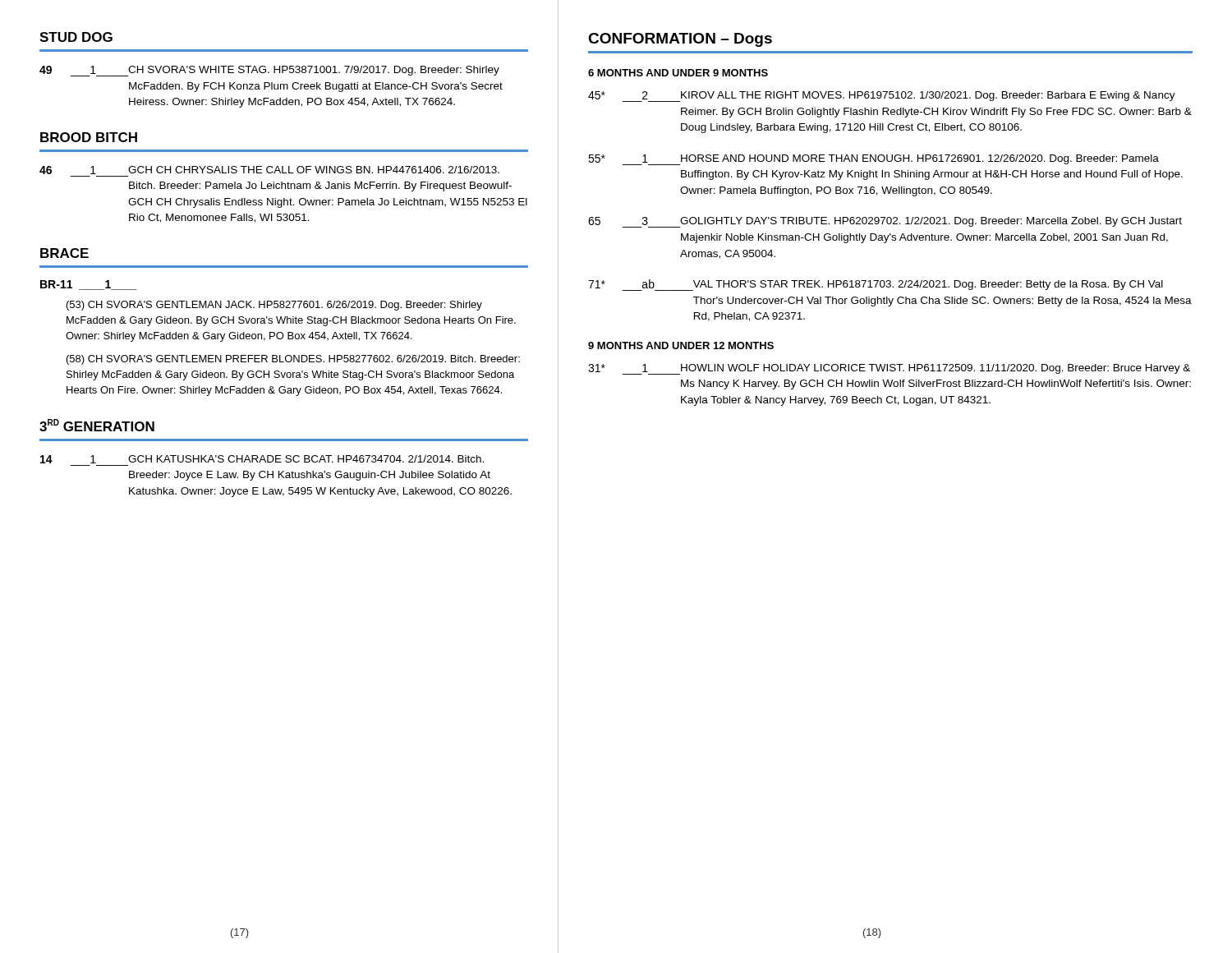Image resolution: width=1232 pixels, height=953 pixels.
Task: Select the list item with the text "46 ___1_____ GCH CH CHRYSALIS THE"
Action: pyautogui.click(x=284, y=194)
